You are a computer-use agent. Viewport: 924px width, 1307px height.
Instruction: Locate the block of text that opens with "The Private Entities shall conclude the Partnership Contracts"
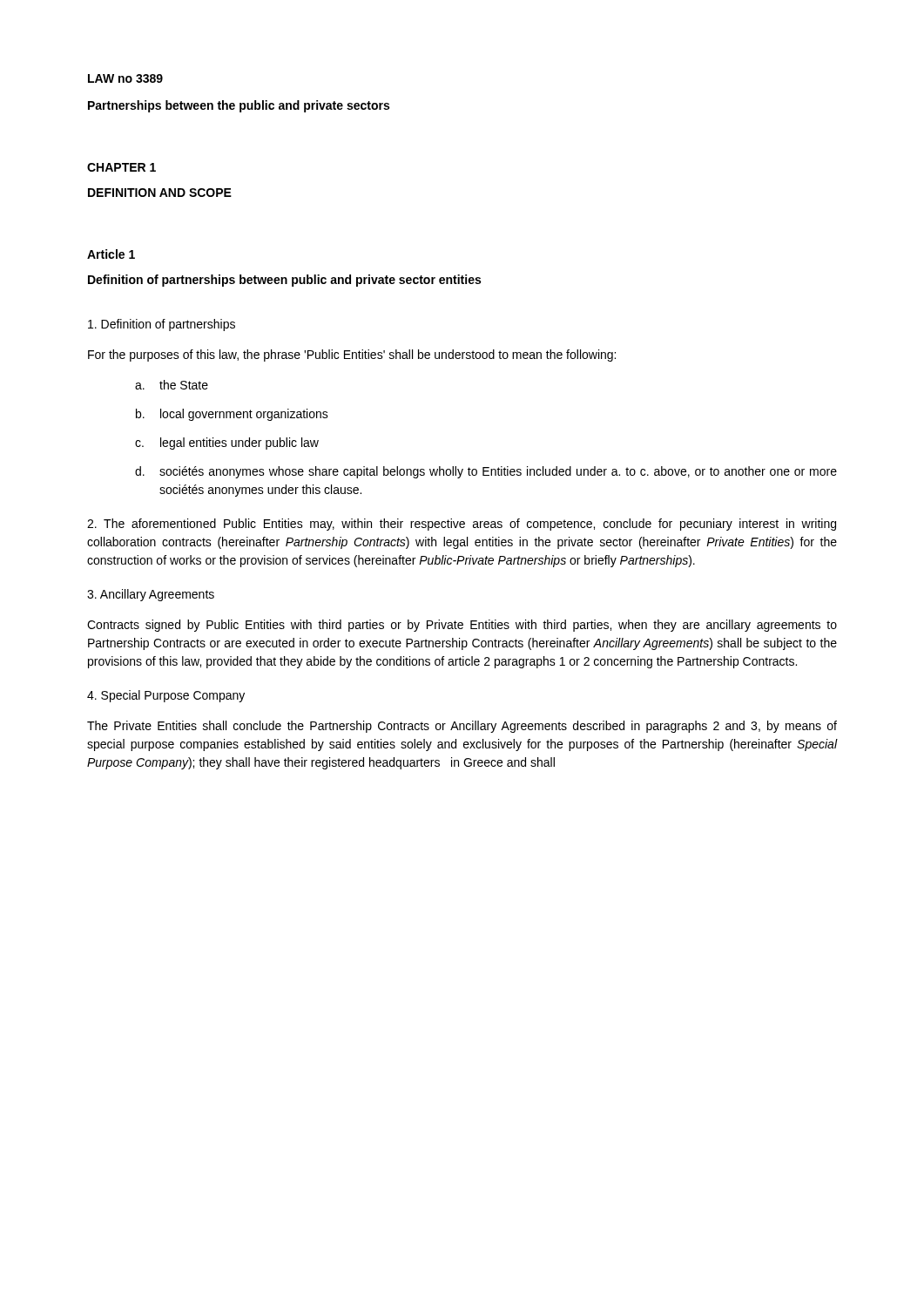click(x=462, y=744)
